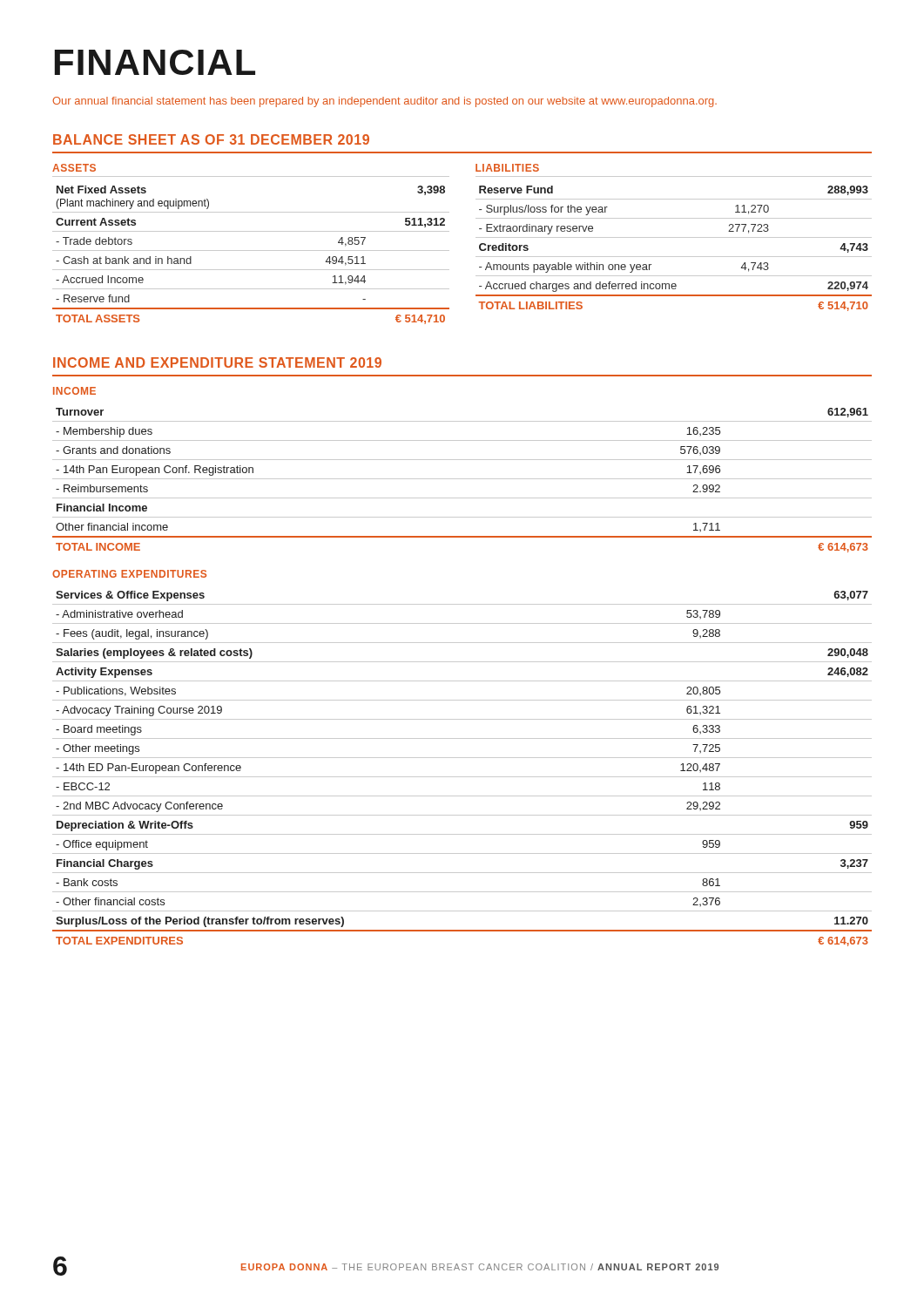Find the table that mentions "Financial Income"
Screen dimensions: 1307x924
(x=462, y=479)
